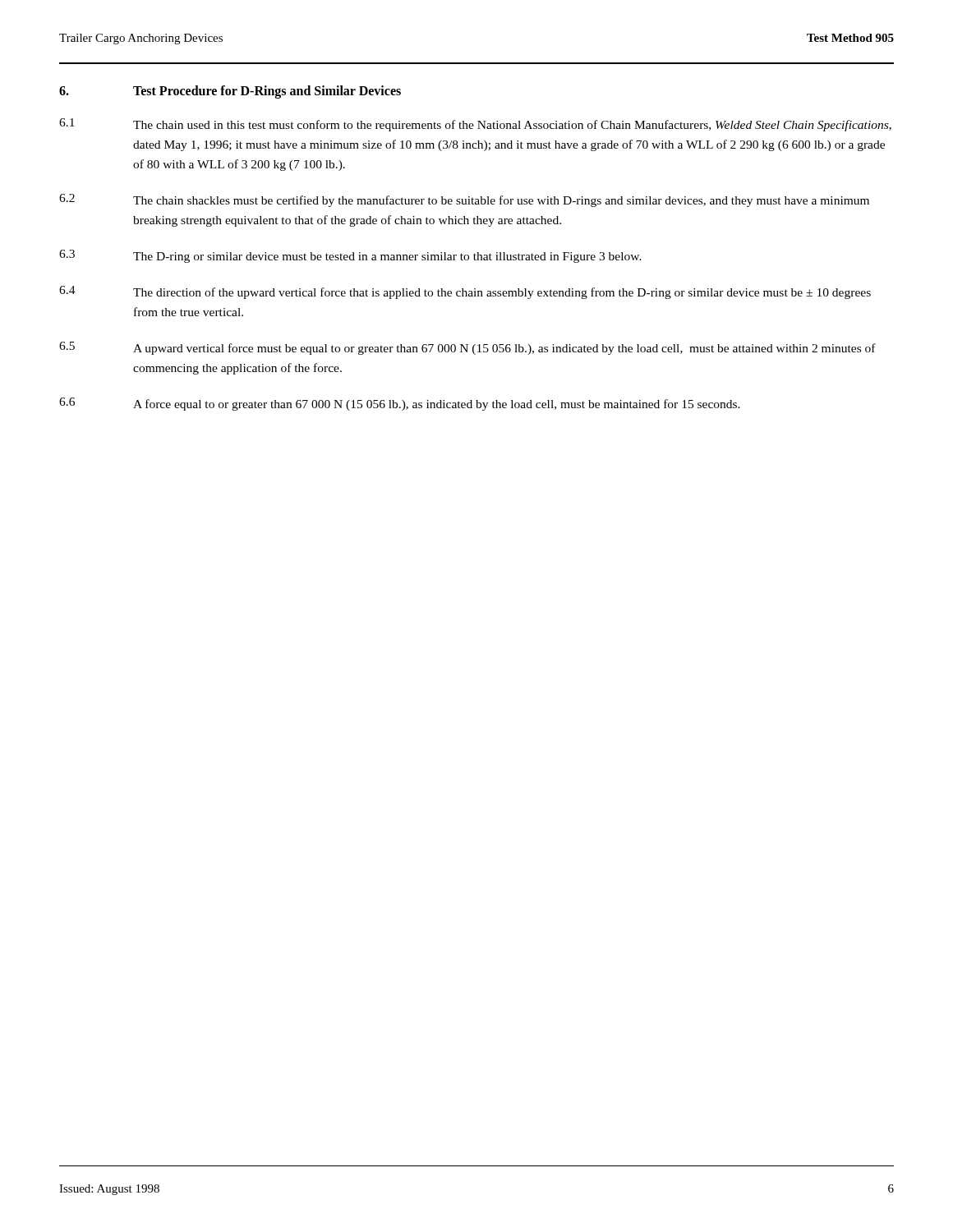Find the block on this page that starts "6.2 The chain shackles must be certified"
953x1232 pixels.
click(x=476, y=210)
